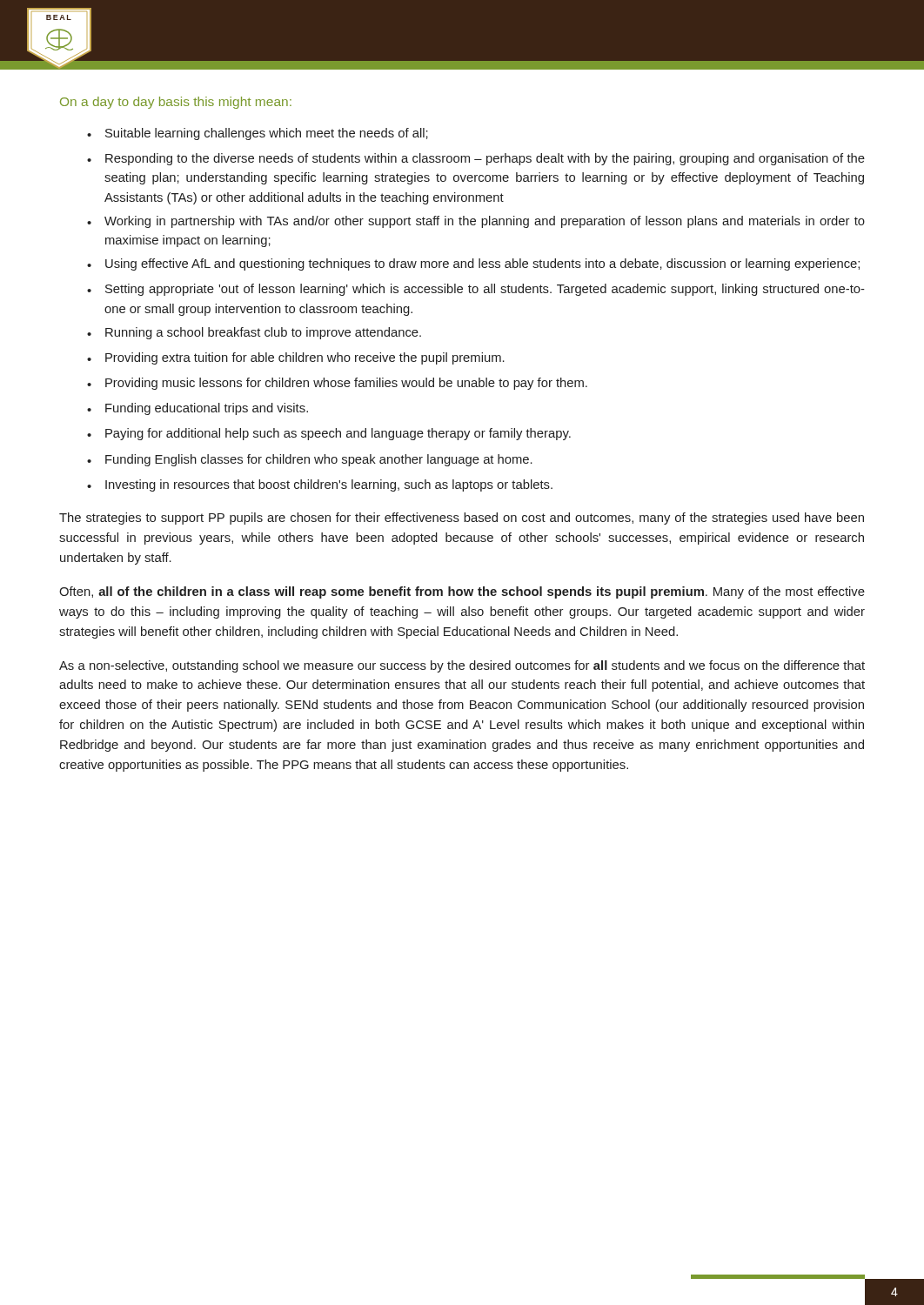The image size is (924, 1305).
Task: Locate the block of text that opens with "• Funding English classes"
Action: [310, 460]
